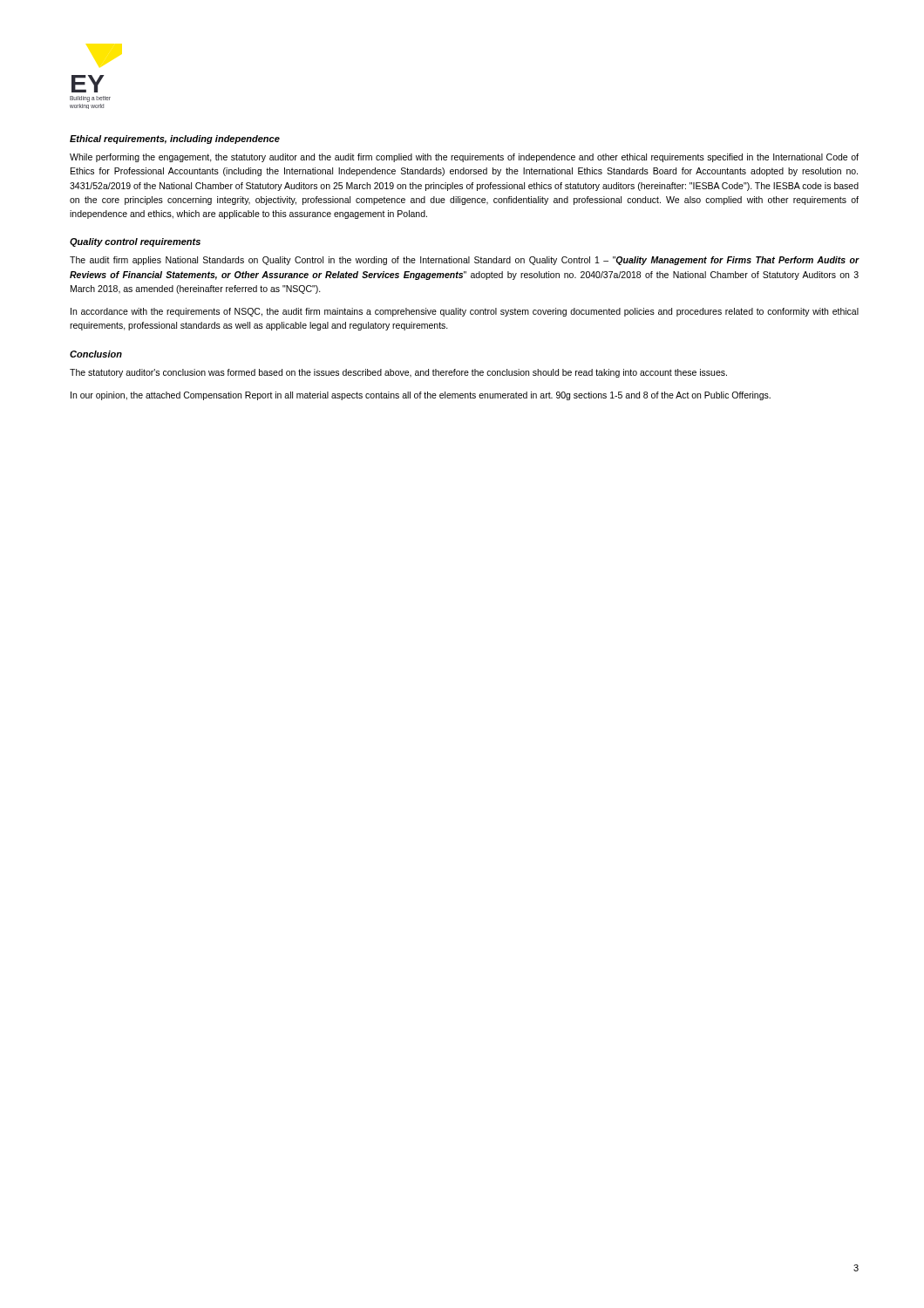Image resolution: width=924 pixels, height=1308 pixels.
Task: Find the region starting "In accordance with"
Action: pos(464,318)
